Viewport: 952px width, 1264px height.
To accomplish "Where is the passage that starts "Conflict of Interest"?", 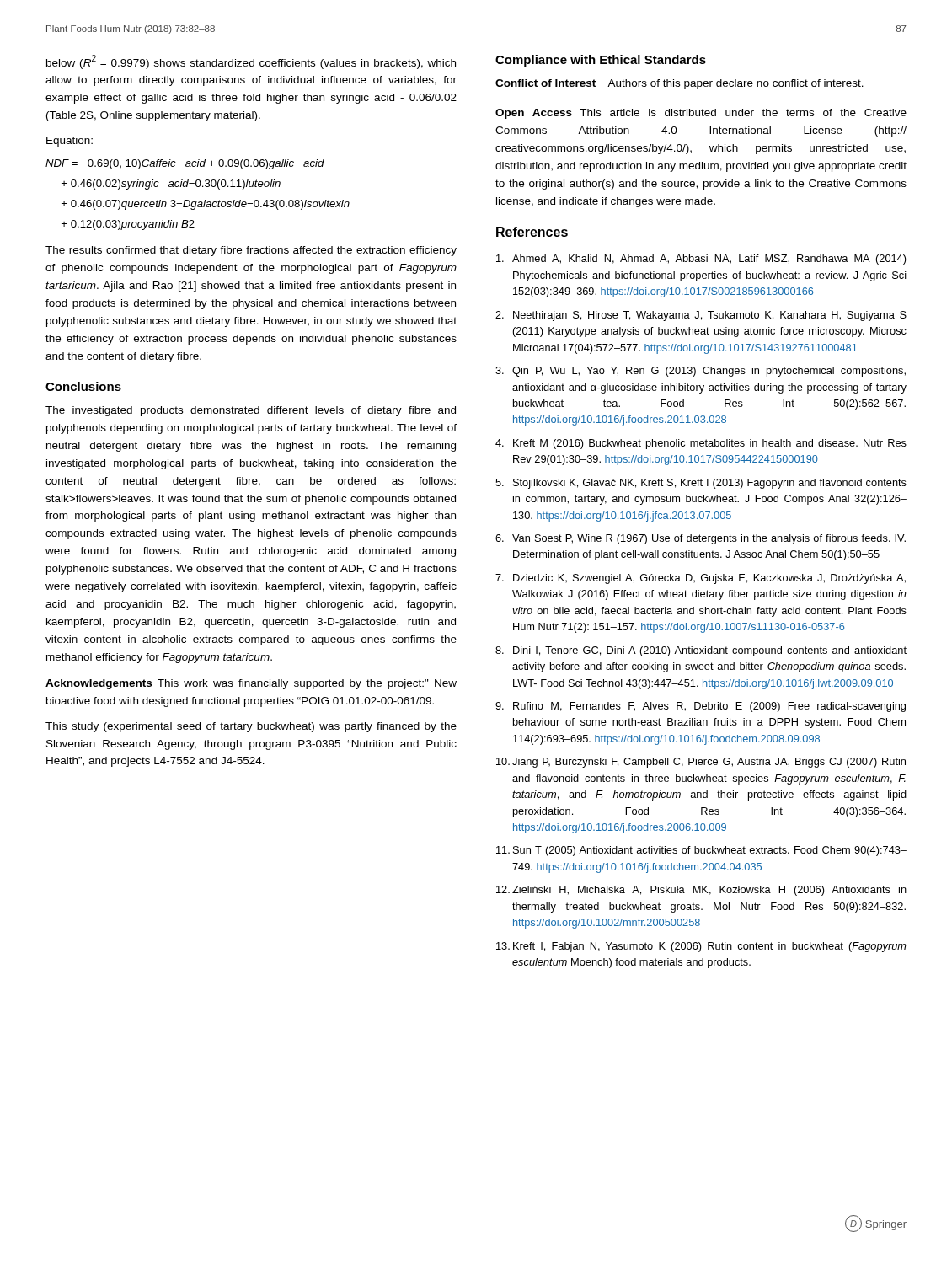I will [x=701, y=84].
